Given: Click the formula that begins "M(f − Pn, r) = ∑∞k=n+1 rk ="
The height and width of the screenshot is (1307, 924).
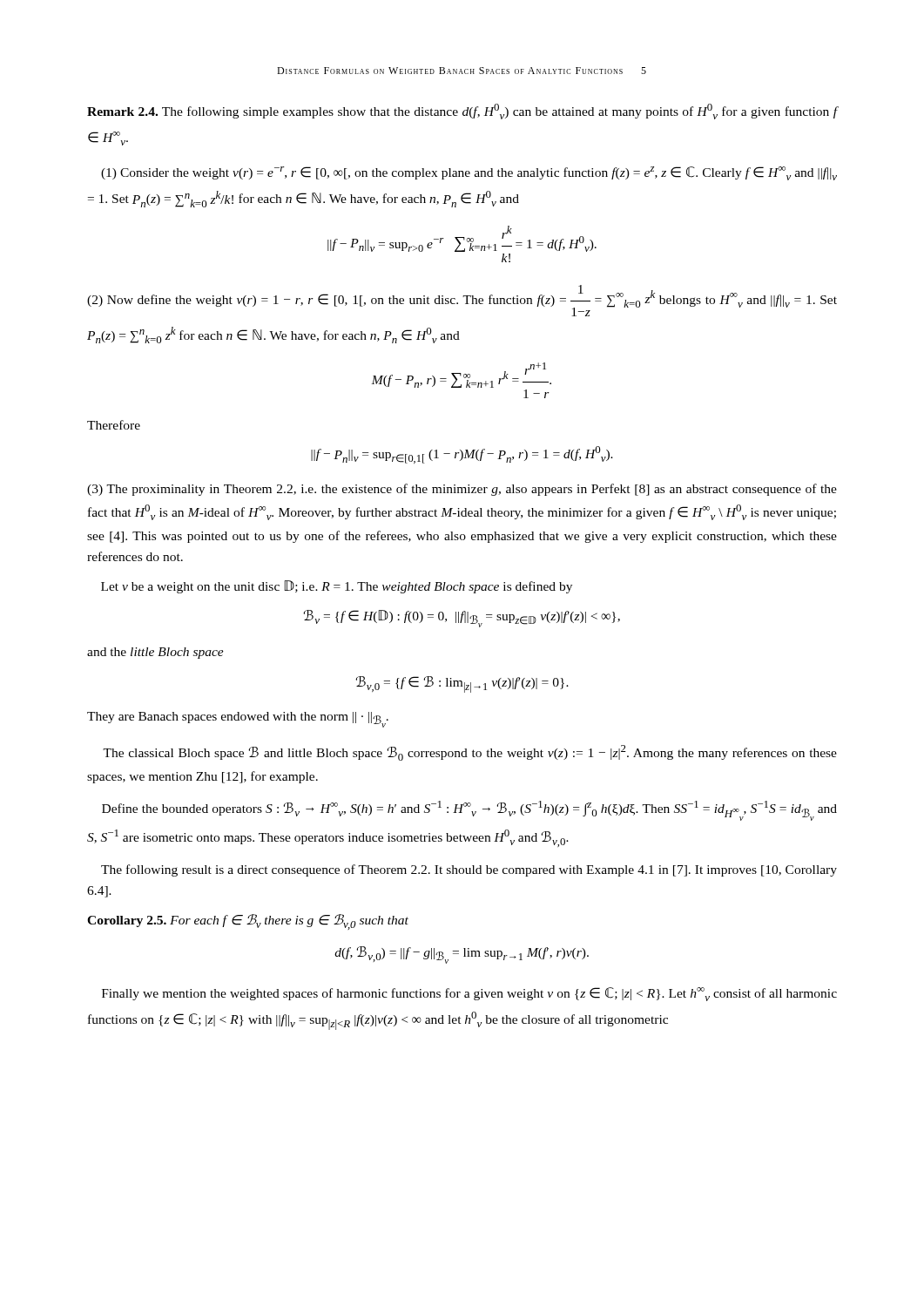Looking at the screenshot, I should click(x=462, y=381).
